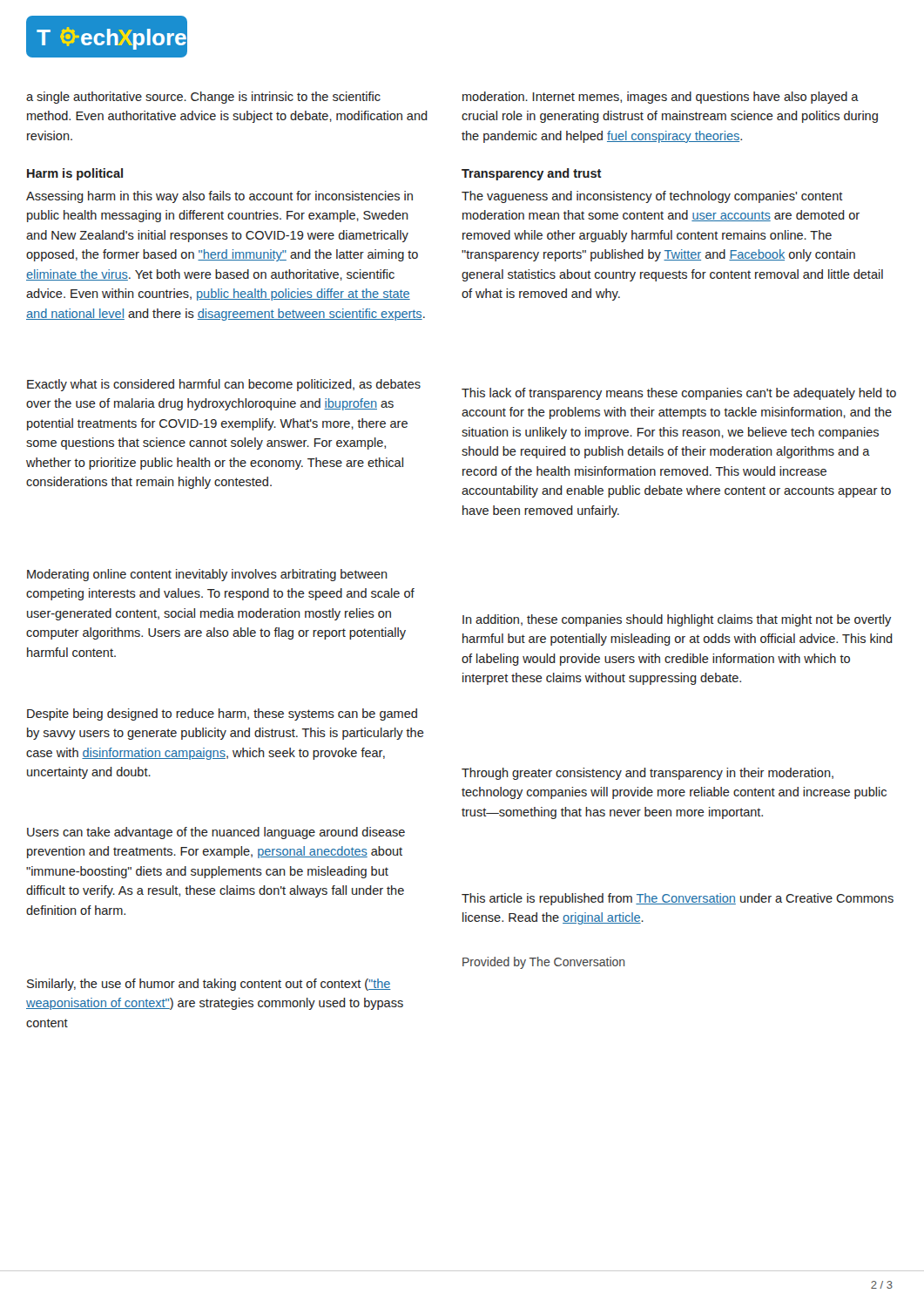This screenshot has width=924, height=1307.
Task: Select the block starting "Exactly what is considered"
Action: pyautogui.click(x=223, y=433)
